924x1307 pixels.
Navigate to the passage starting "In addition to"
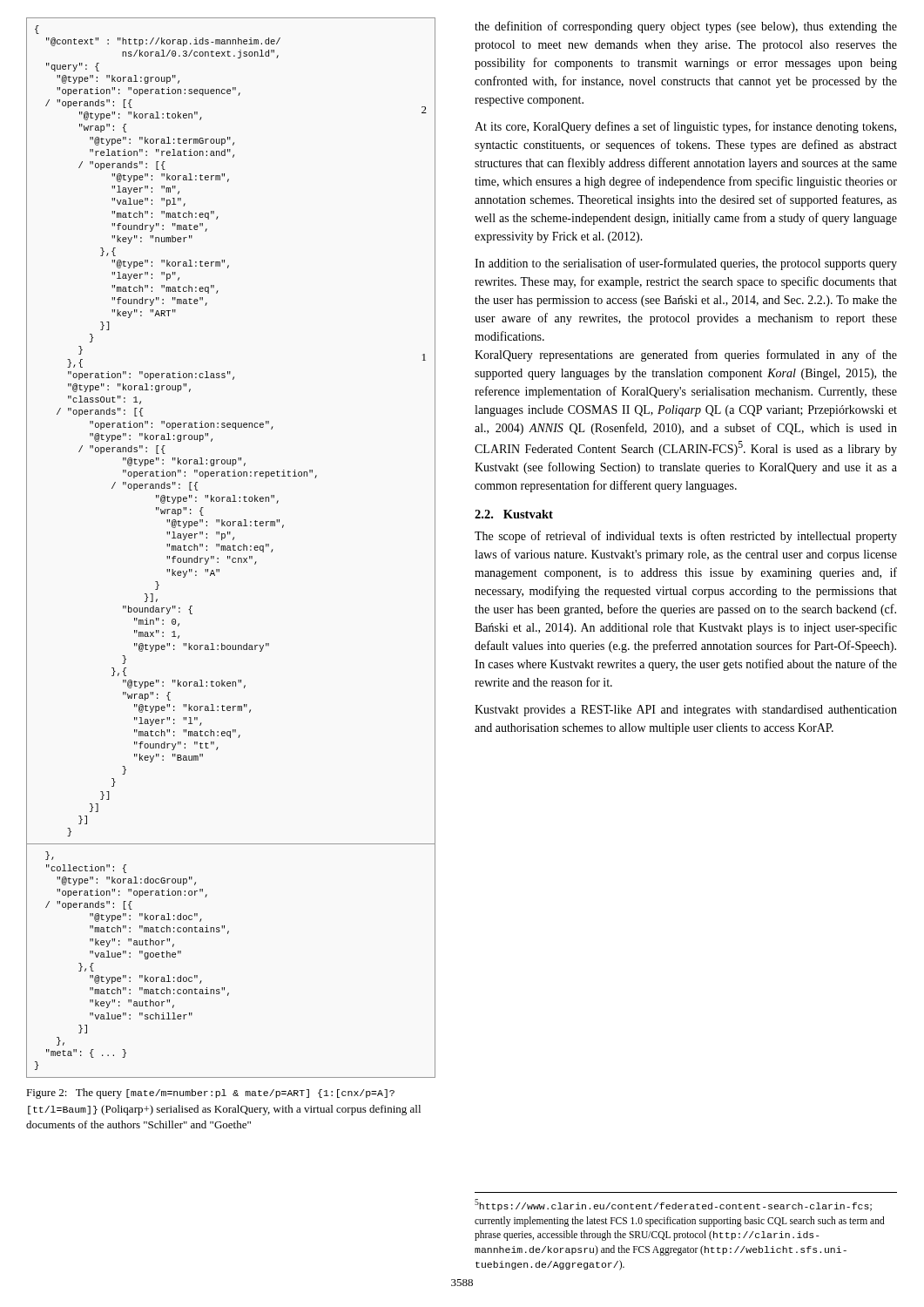686,375
